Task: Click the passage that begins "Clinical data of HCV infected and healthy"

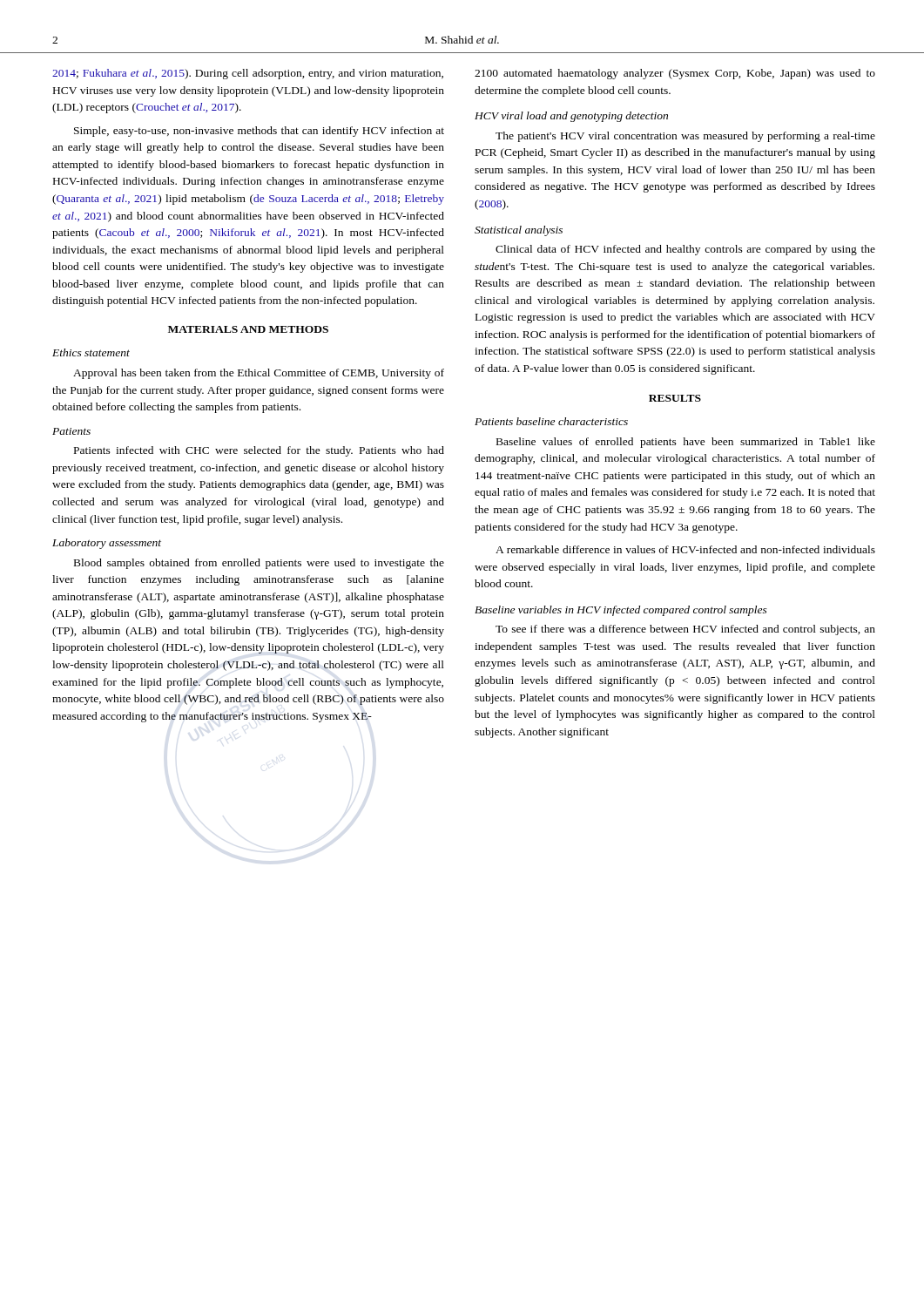Action: [x=675, y=309]
